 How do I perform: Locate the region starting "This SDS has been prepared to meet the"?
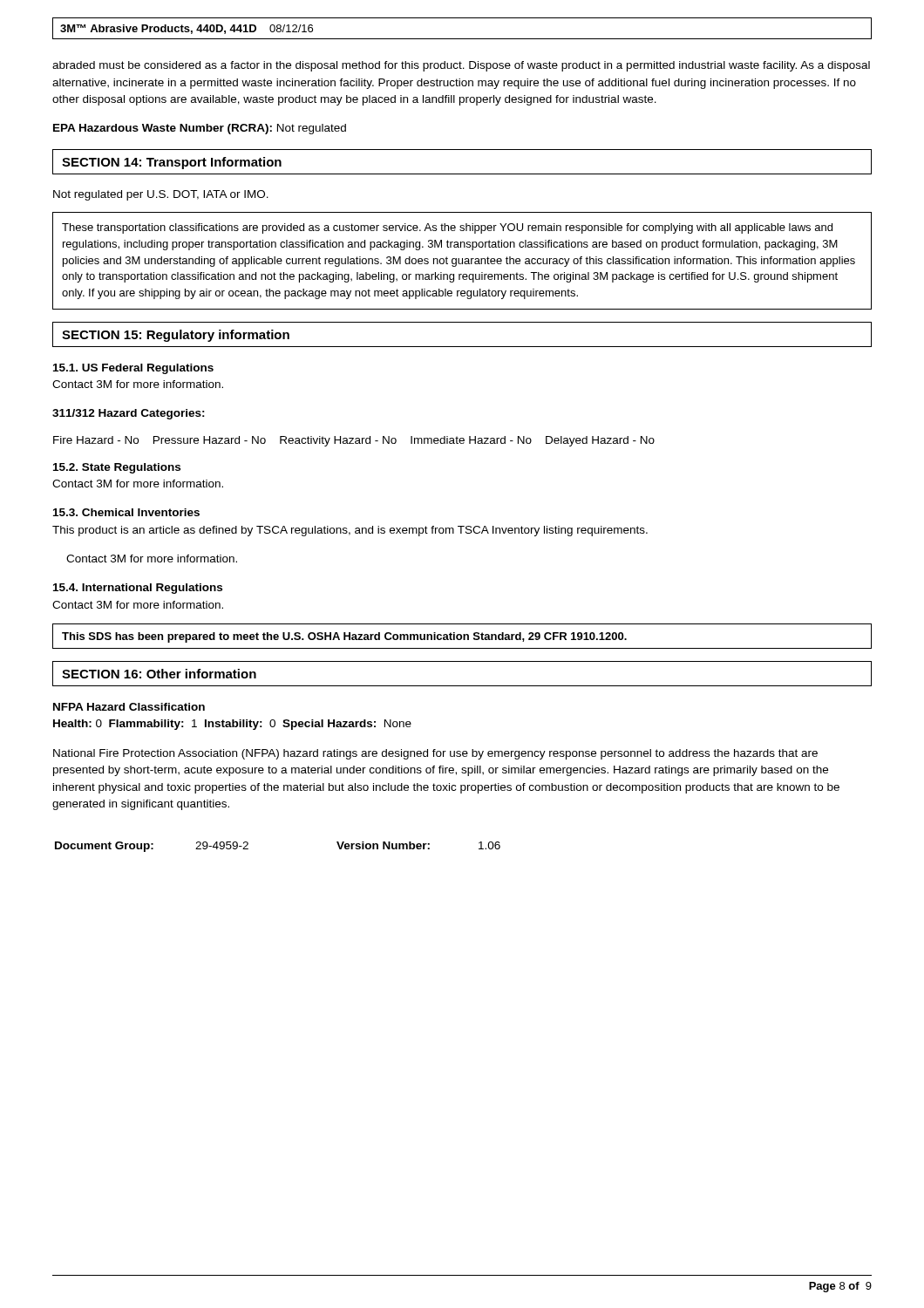462,636
